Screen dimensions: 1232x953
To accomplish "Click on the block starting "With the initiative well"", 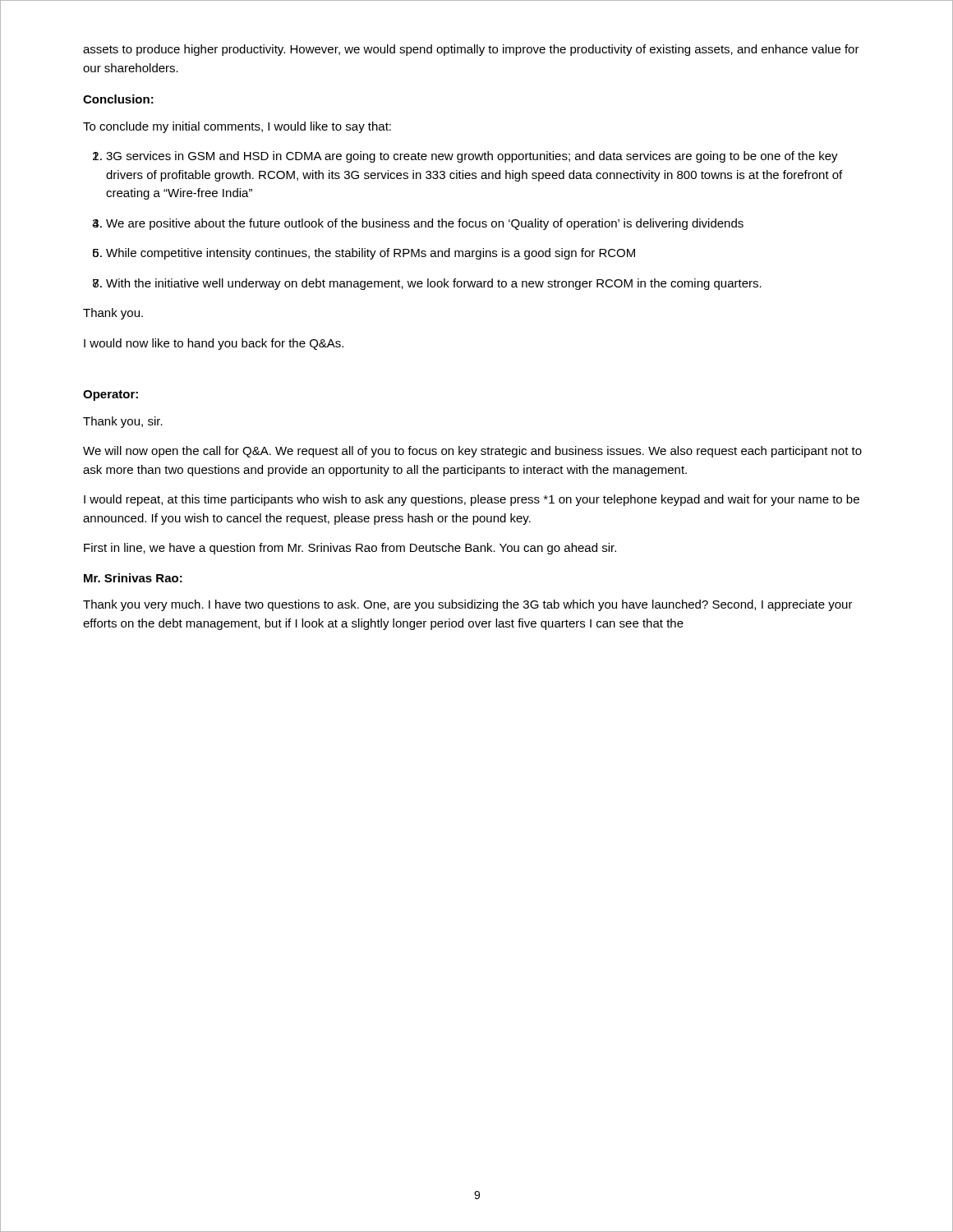I will [488, 283].
